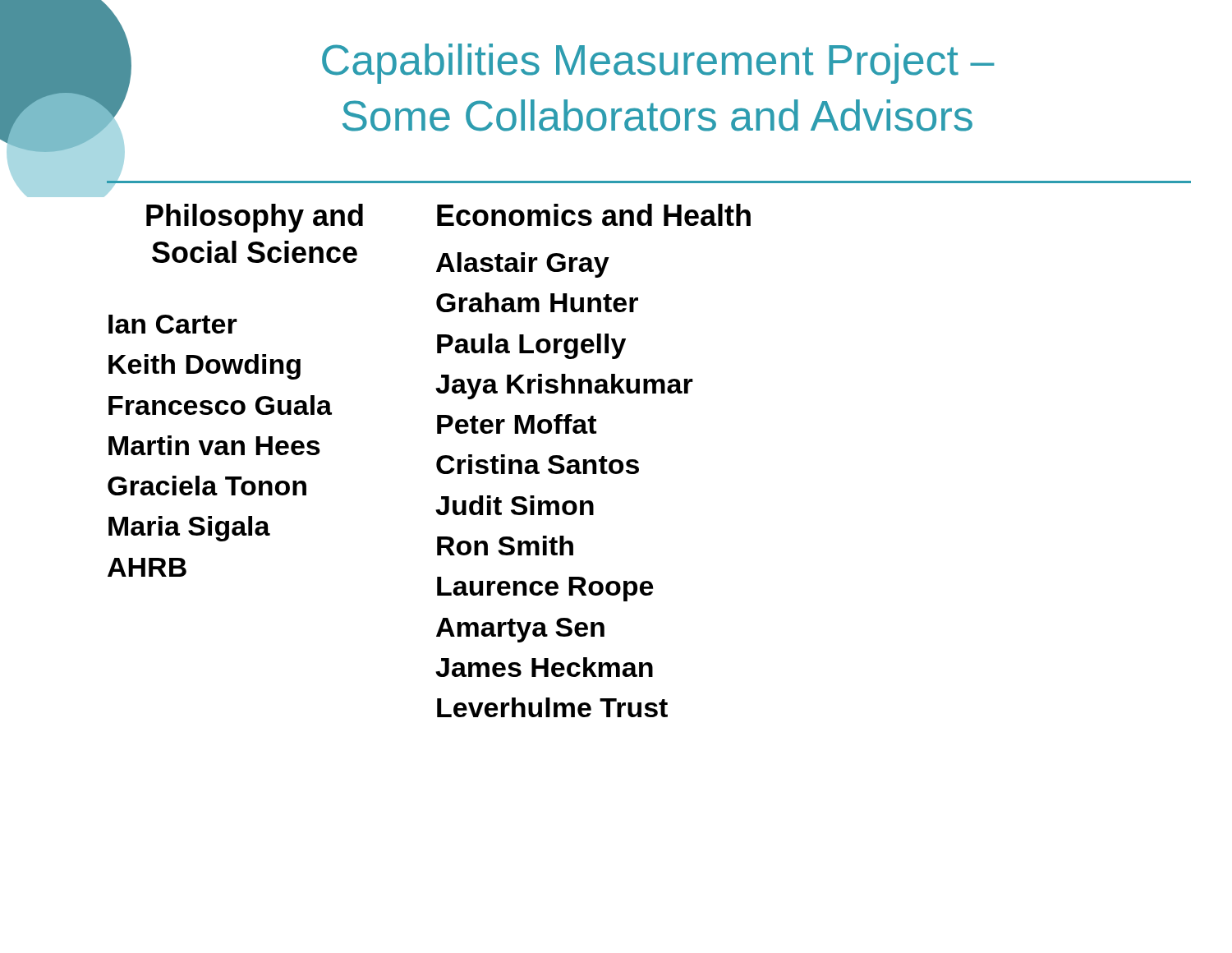The image size is (1232, 953).
Task: Locate the region starting "Peter Moffat"
Action: click(x=516, y=424)
